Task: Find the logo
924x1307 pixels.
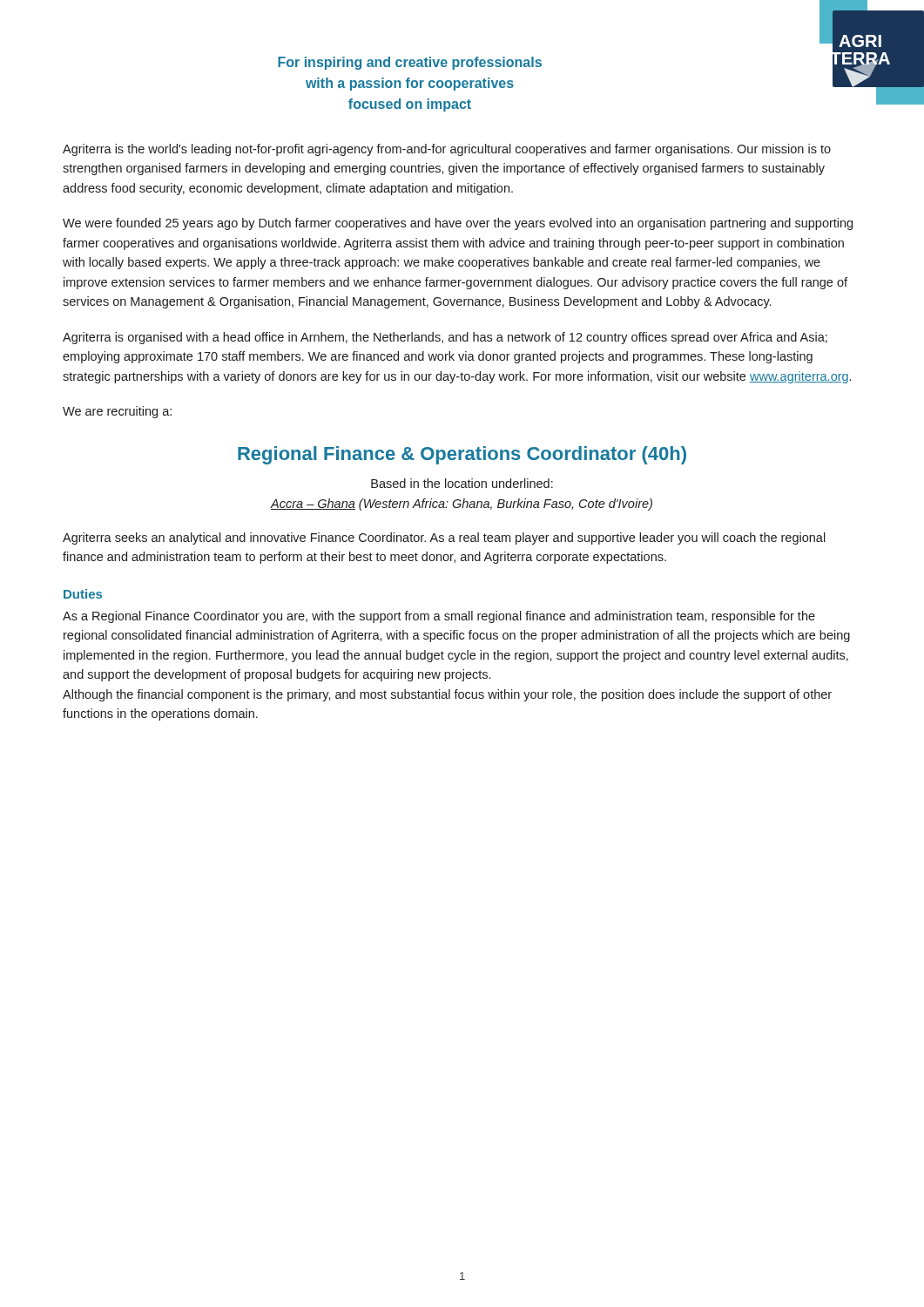Action: (x=854, y=52)
